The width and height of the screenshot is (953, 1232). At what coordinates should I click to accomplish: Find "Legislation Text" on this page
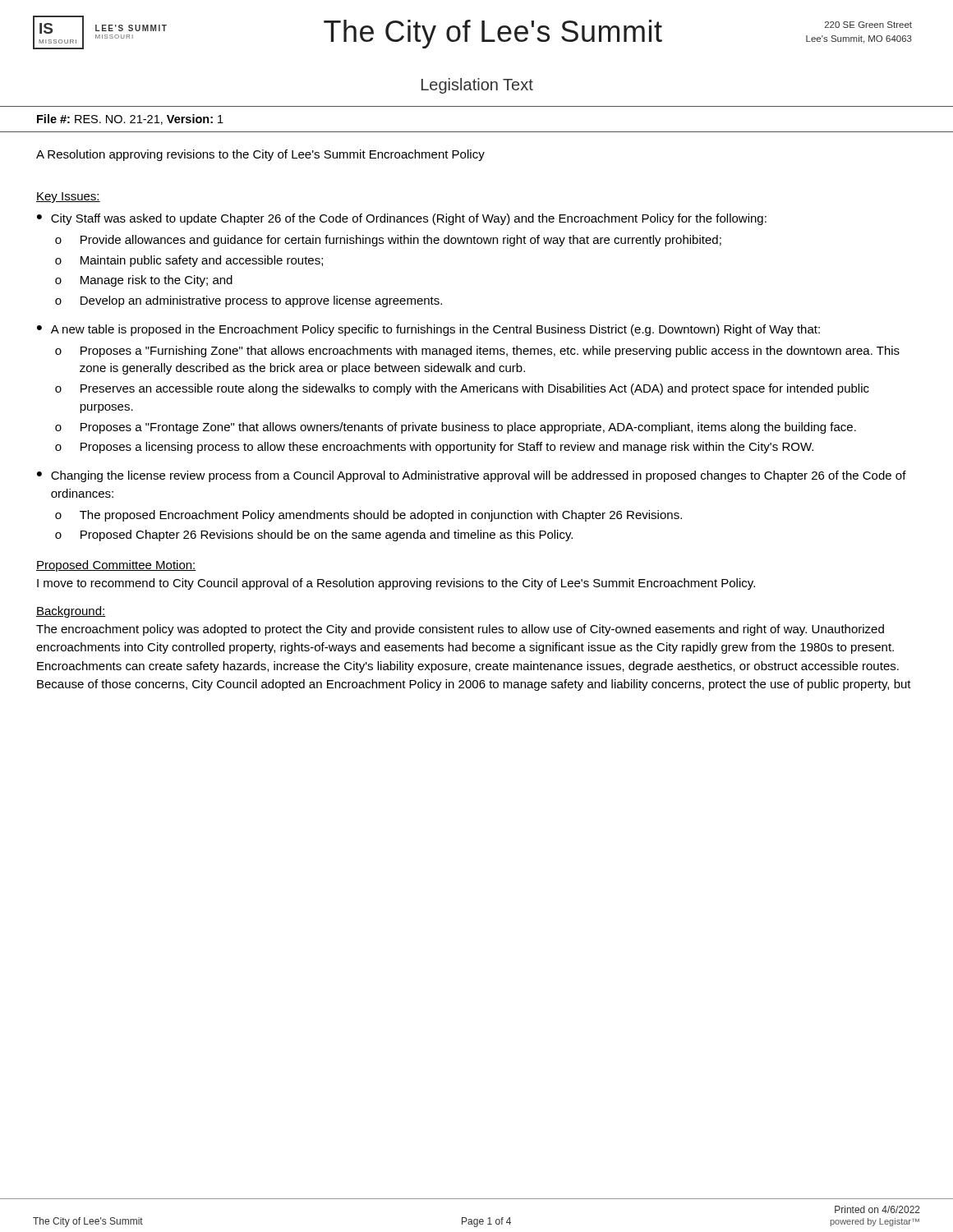click(476, 85)
